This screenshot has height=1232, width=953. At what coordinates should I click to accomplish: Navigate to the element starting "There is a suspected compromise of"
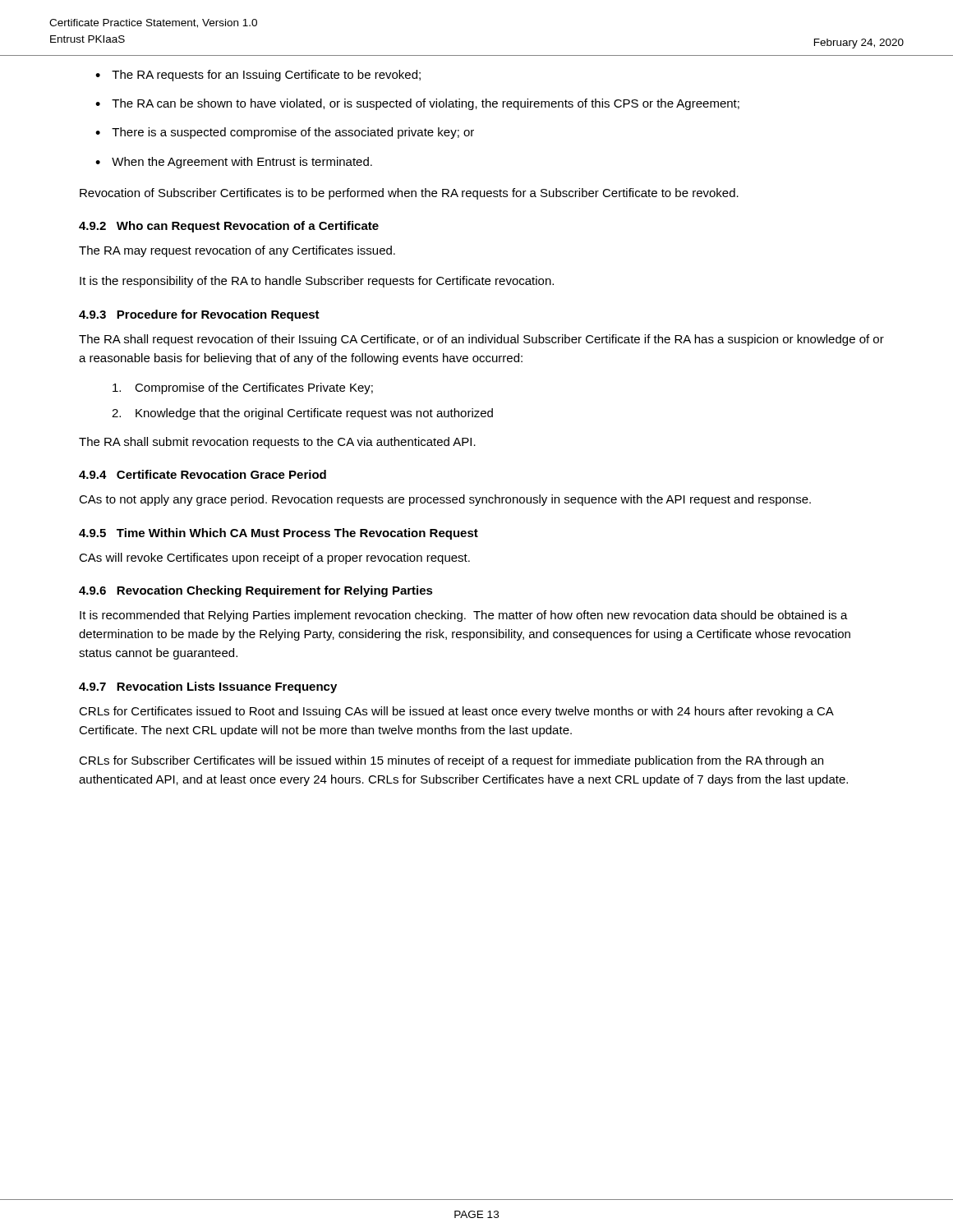coord(293,133)
